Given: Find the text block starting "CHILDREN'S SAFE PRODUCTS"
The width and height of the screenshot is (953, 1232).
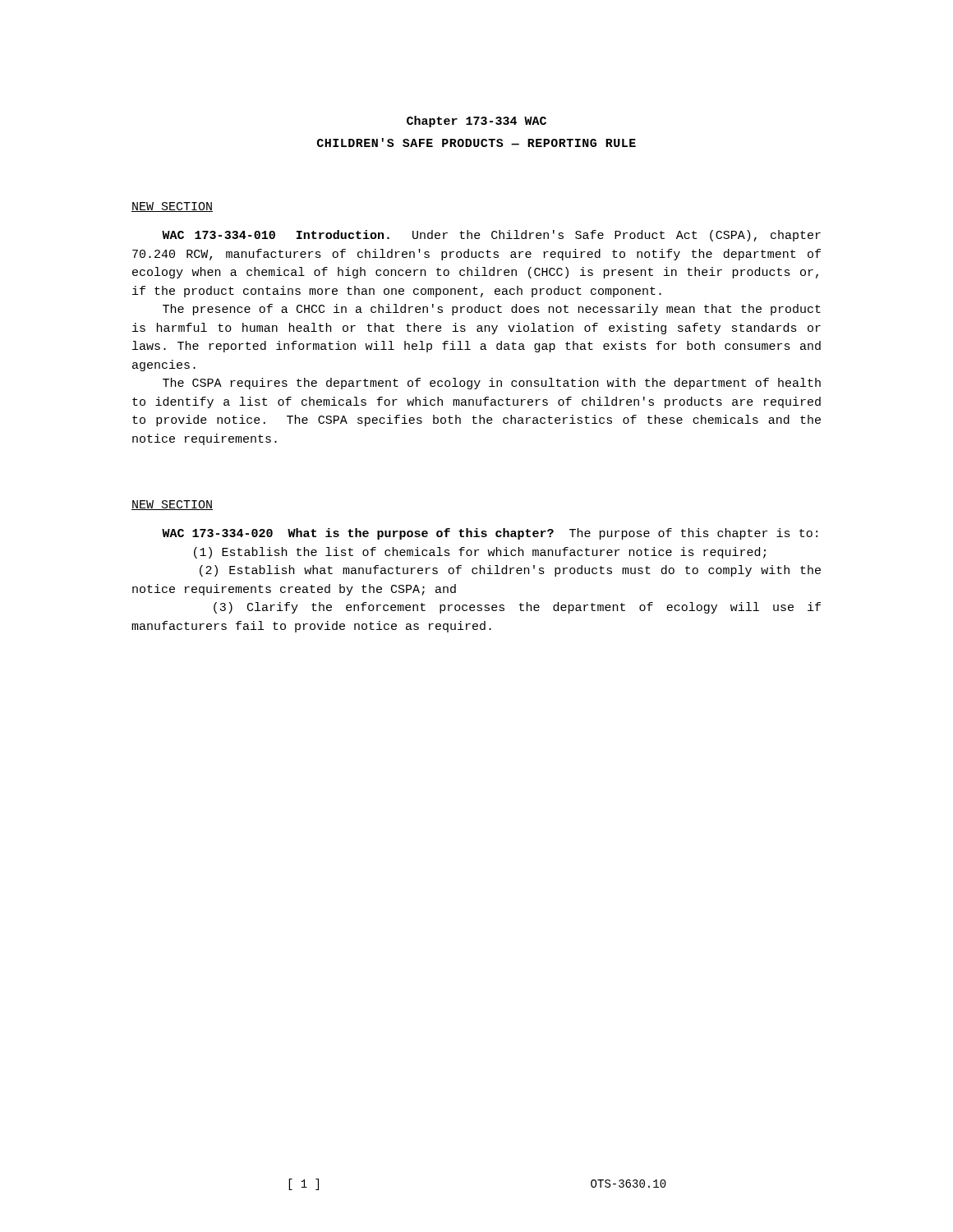Looking at the screenshot, I should pos(476,144).
